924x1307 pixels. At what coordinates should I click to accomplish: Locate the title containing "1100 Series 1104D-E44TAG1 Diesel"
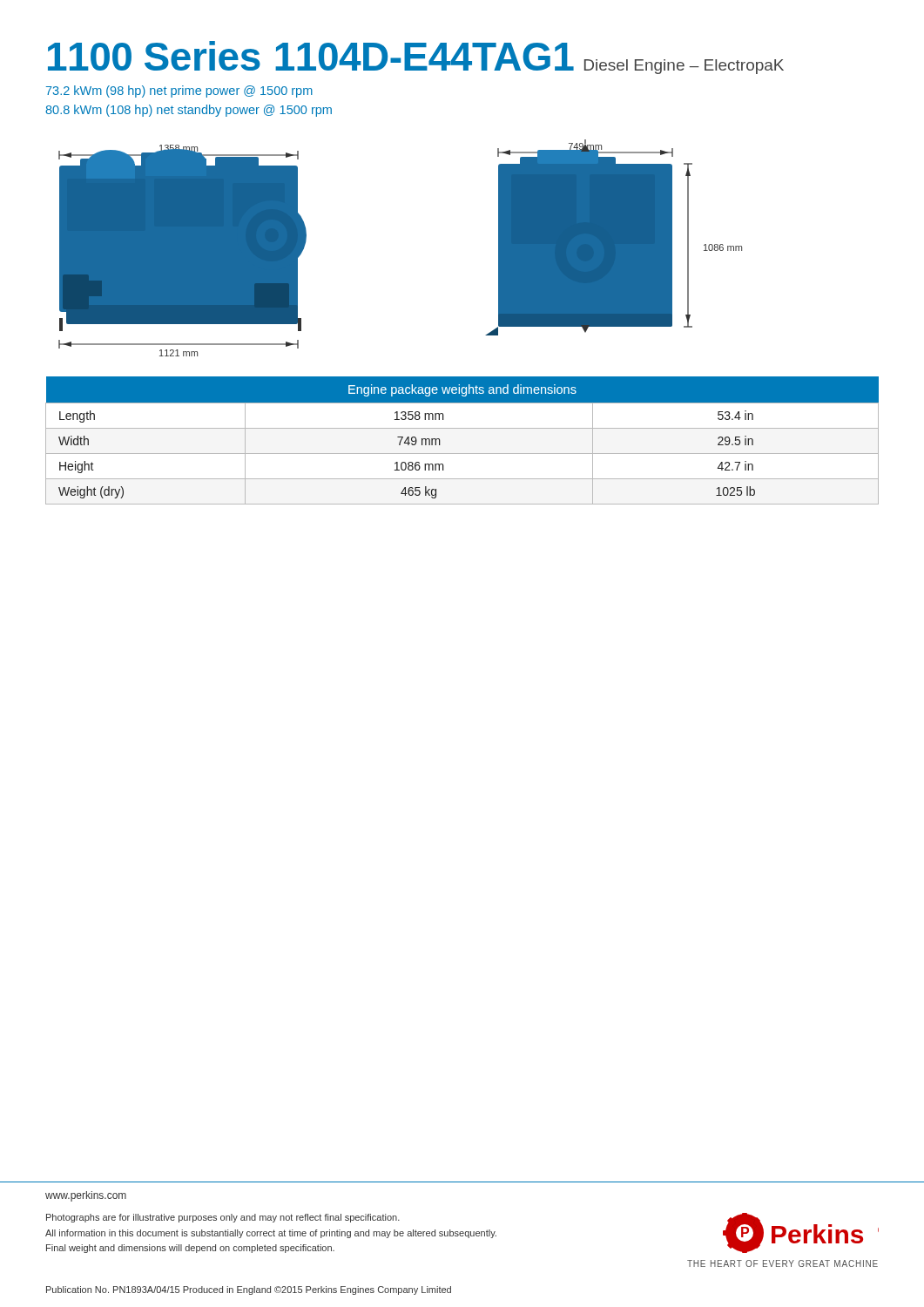(x=415, y=57)
